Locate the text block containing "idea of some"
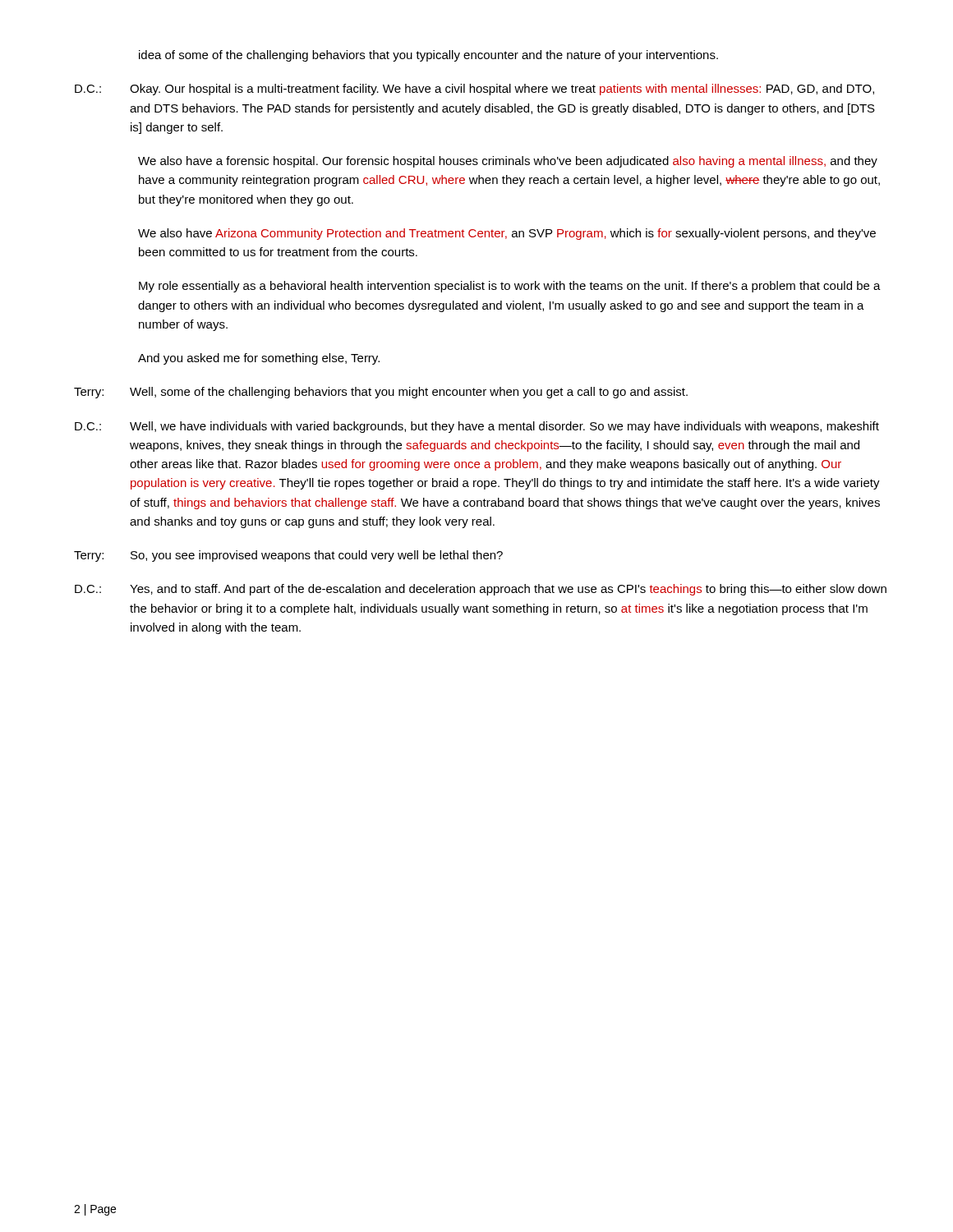The image size is (953, 1232). pos(428,55)
